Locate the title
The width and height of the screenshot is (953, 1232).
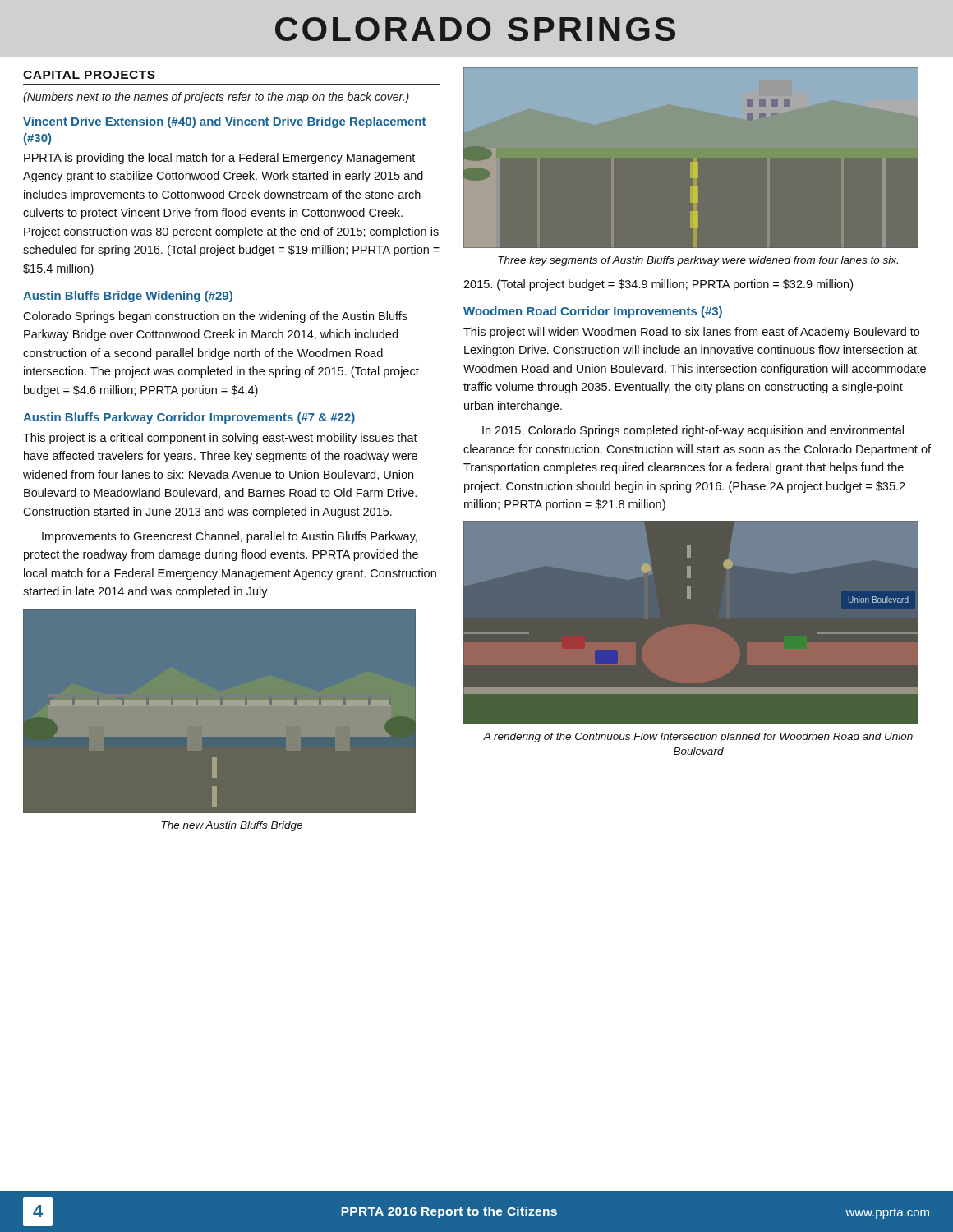pyautogui.click(x=476, y=30)
